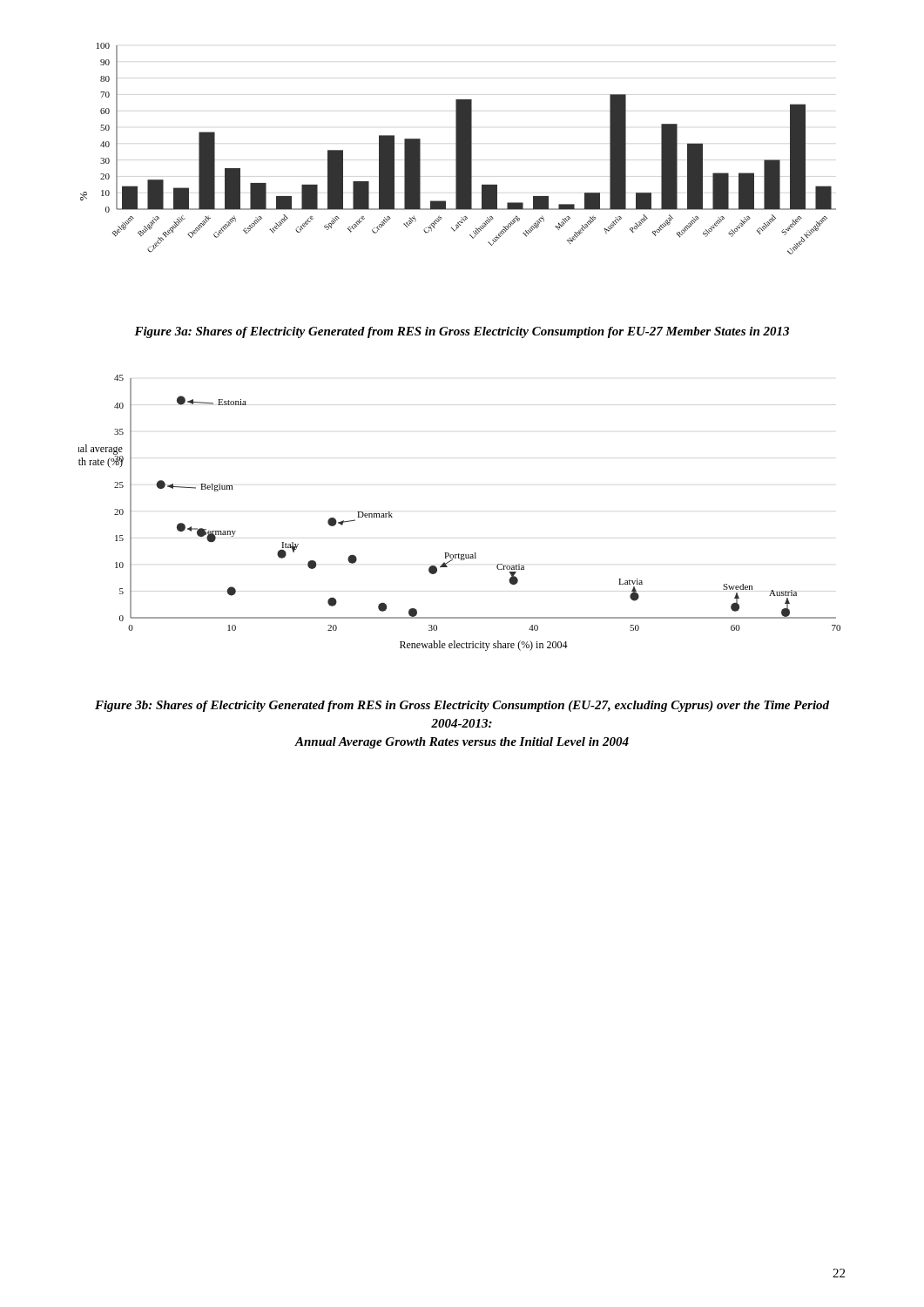Find the bar chart
This screenshot has height=1307, width=924.
point(462,176)
